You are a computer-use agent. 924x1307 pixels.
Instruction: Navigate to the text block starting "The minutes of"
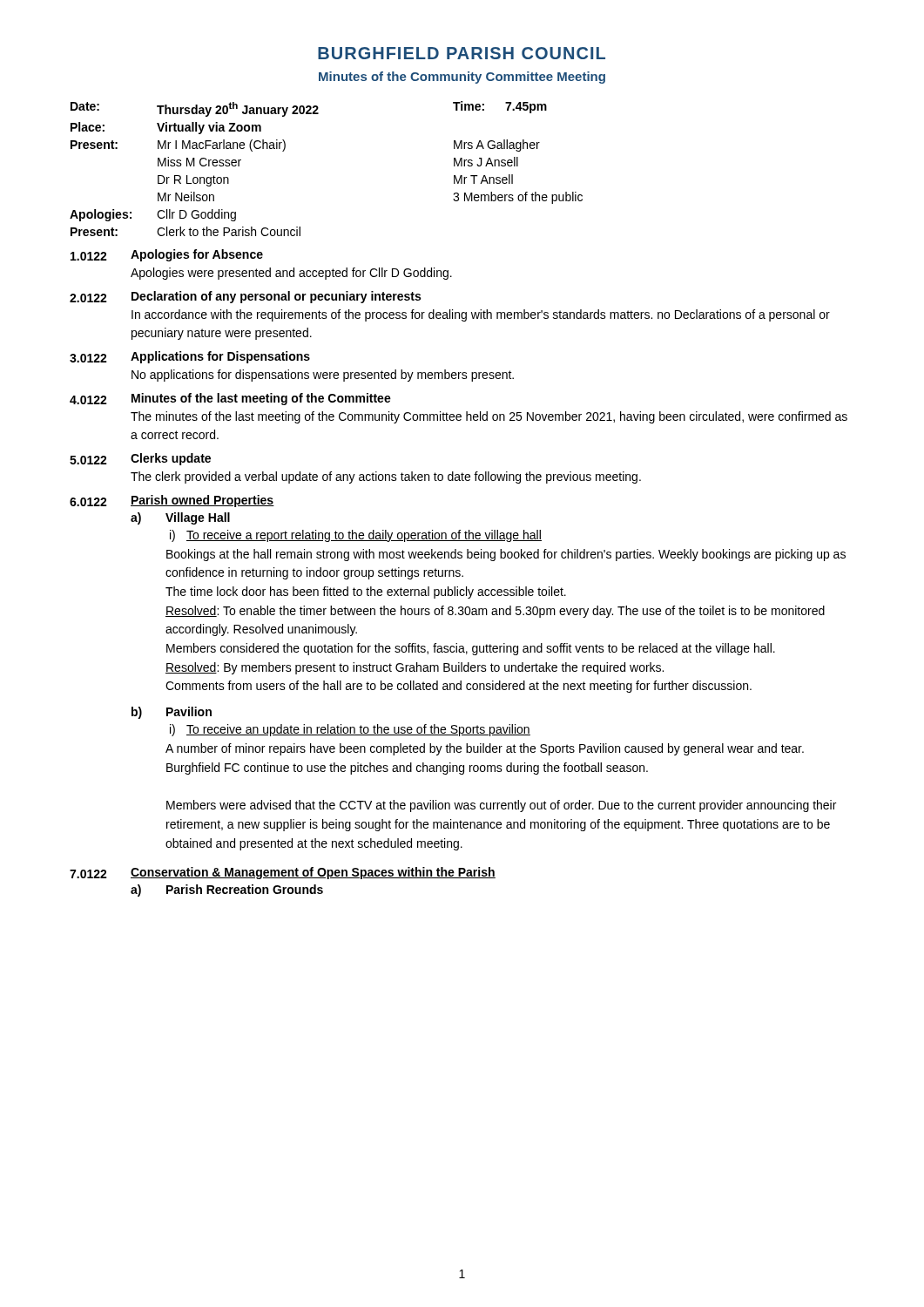coord(489,425)
